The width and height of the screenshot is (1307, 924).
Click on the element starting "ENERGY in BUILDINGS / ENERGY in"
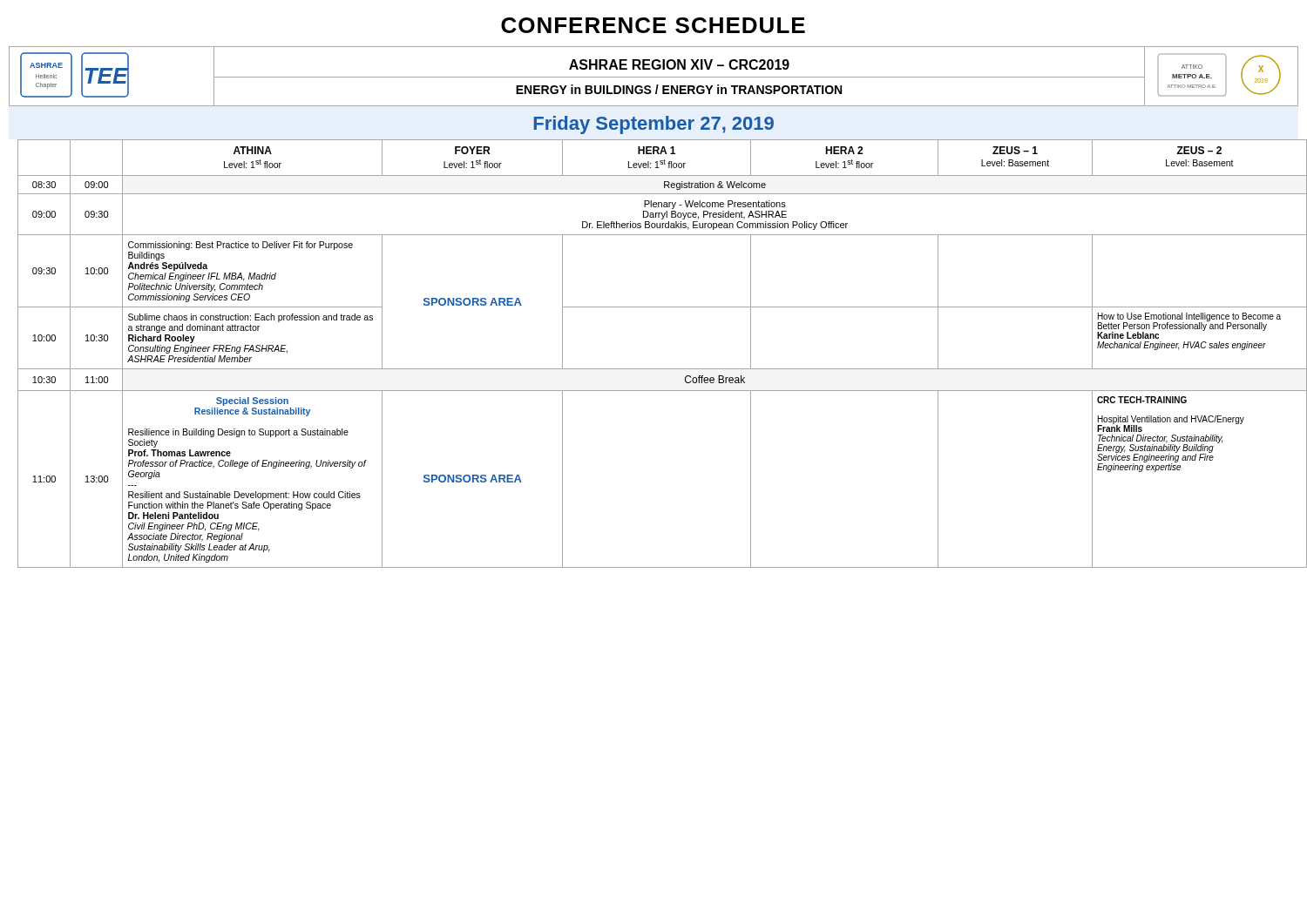(679, 89)
